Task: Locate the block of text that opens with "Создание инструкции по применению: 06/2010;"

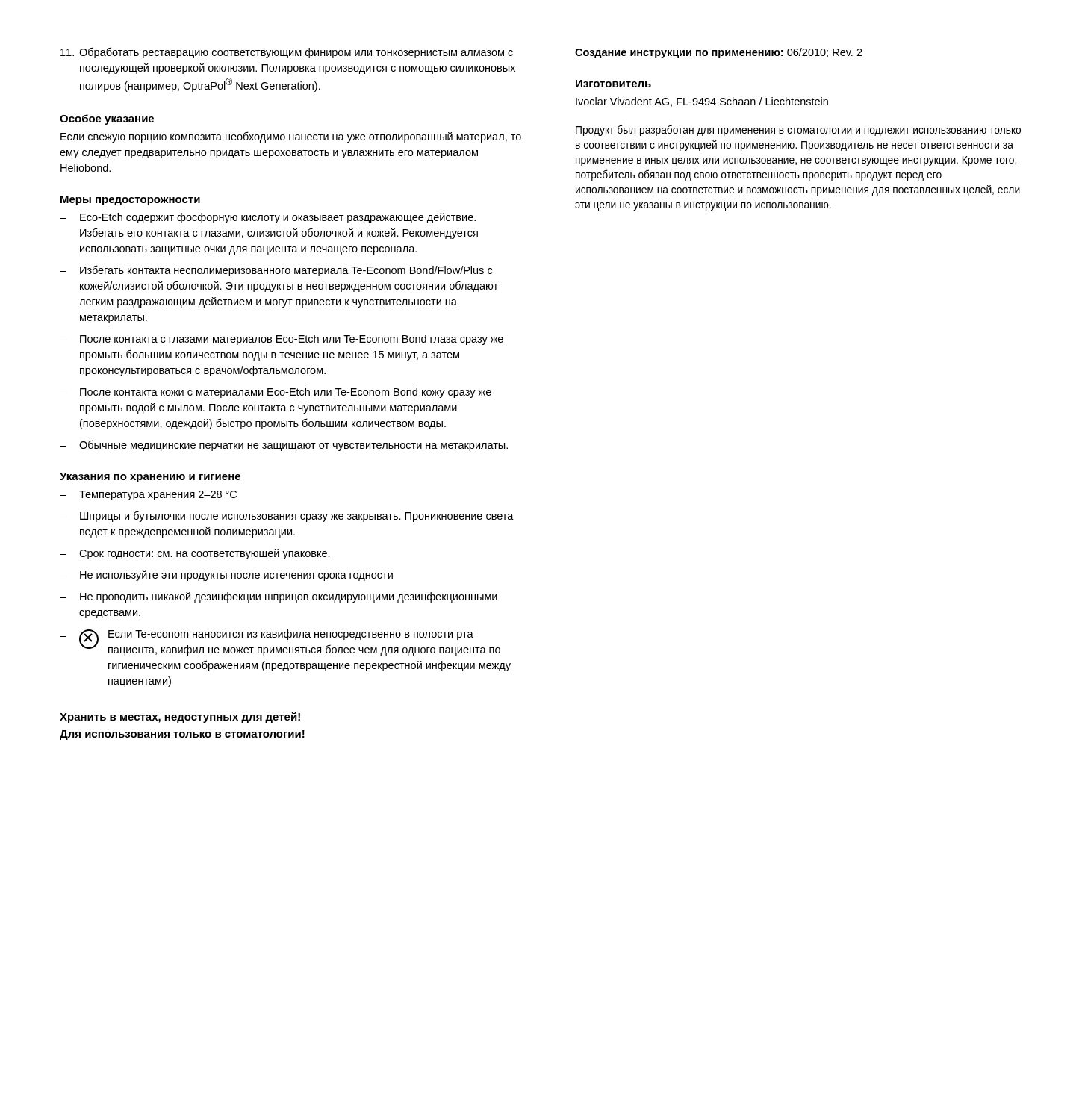Action: click(719, 52)
